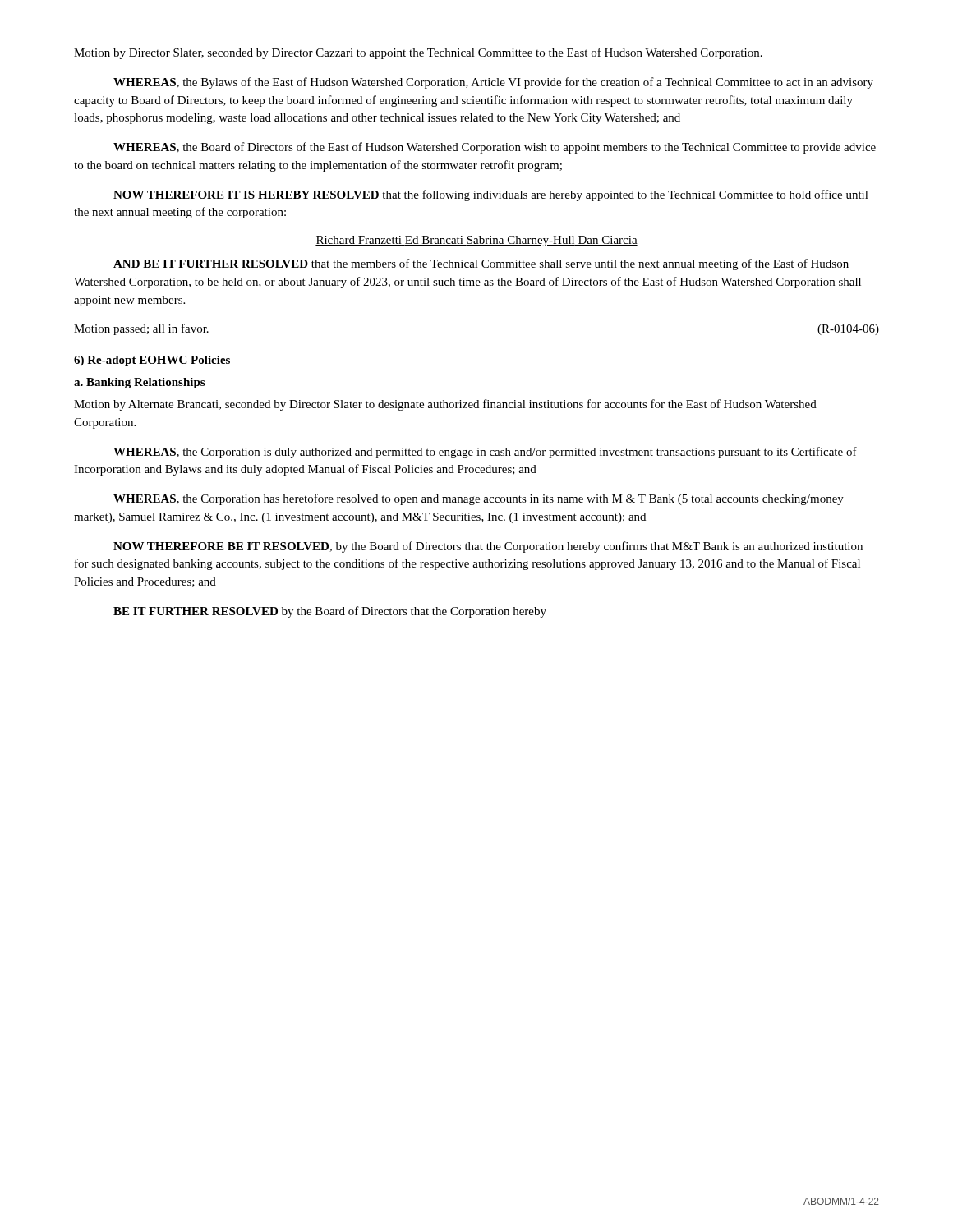Locate the list item containing "Richard Franzetti"
The width and height of the screenshot is (953, 1232).
click(359, 240)
